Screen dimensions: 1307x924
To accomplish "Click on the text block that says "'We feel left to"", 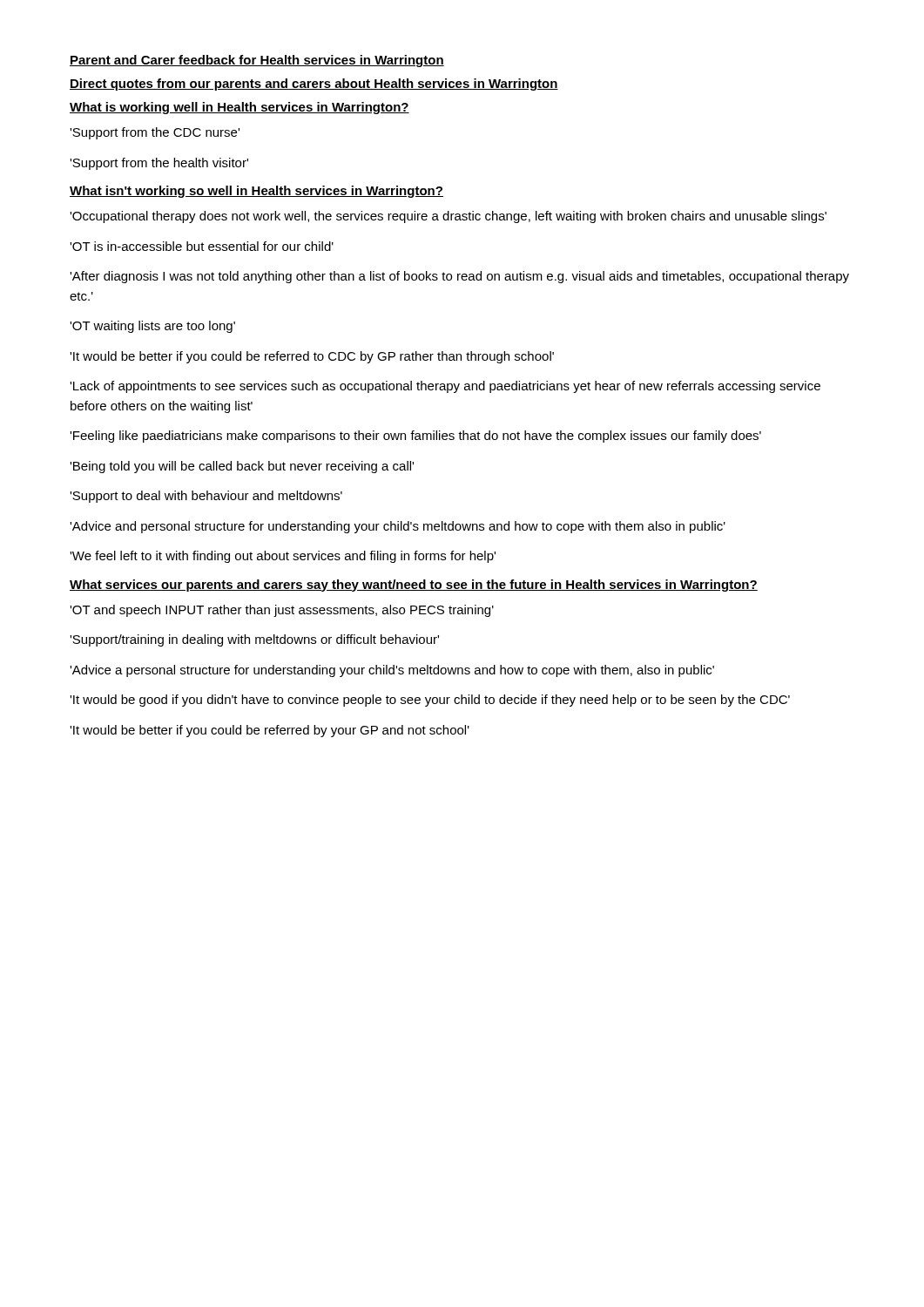I will click(x=283, y=555).
